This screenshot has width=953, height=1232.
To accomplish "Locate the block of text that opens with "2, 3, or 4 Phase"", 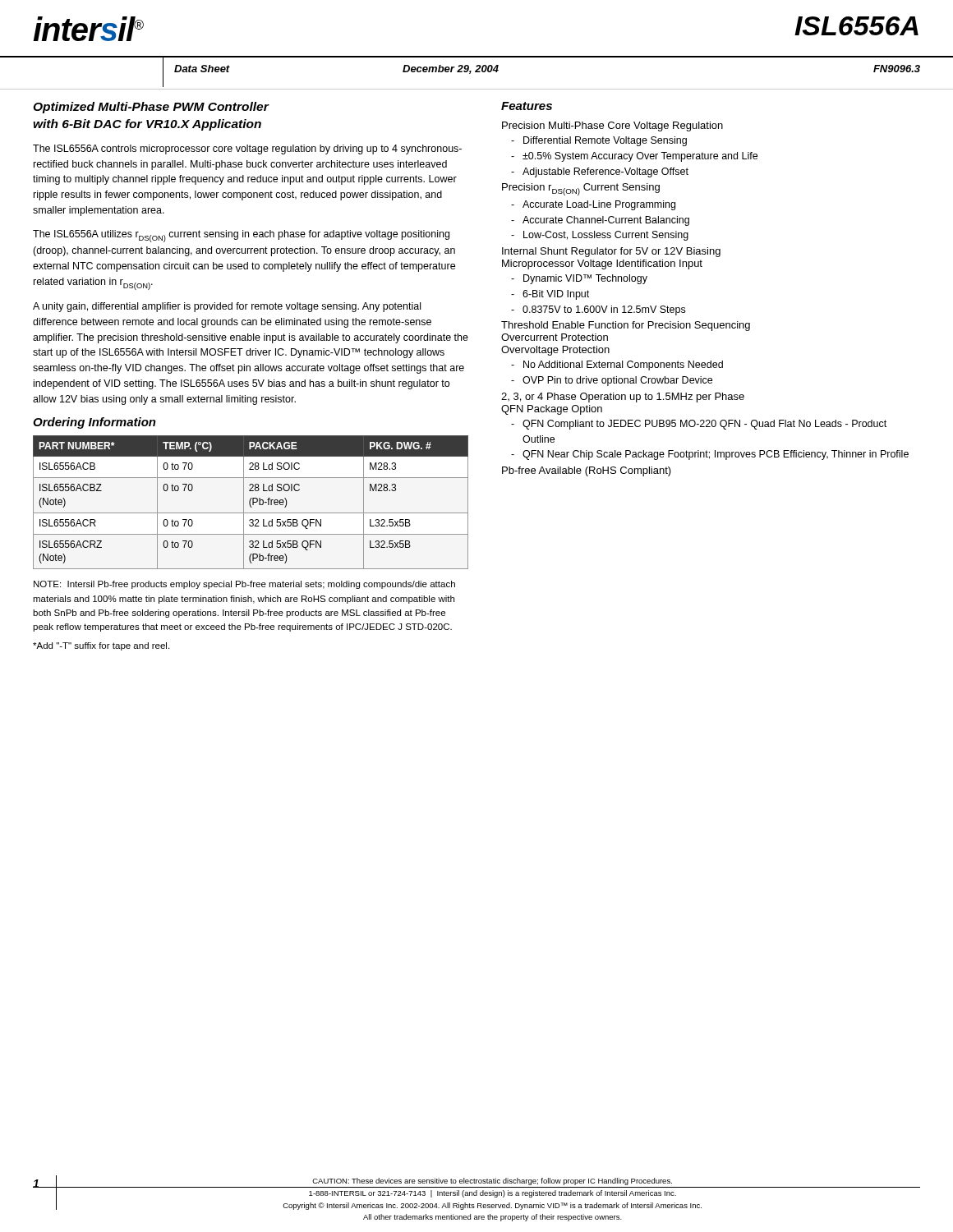I will tap(711, 396).
